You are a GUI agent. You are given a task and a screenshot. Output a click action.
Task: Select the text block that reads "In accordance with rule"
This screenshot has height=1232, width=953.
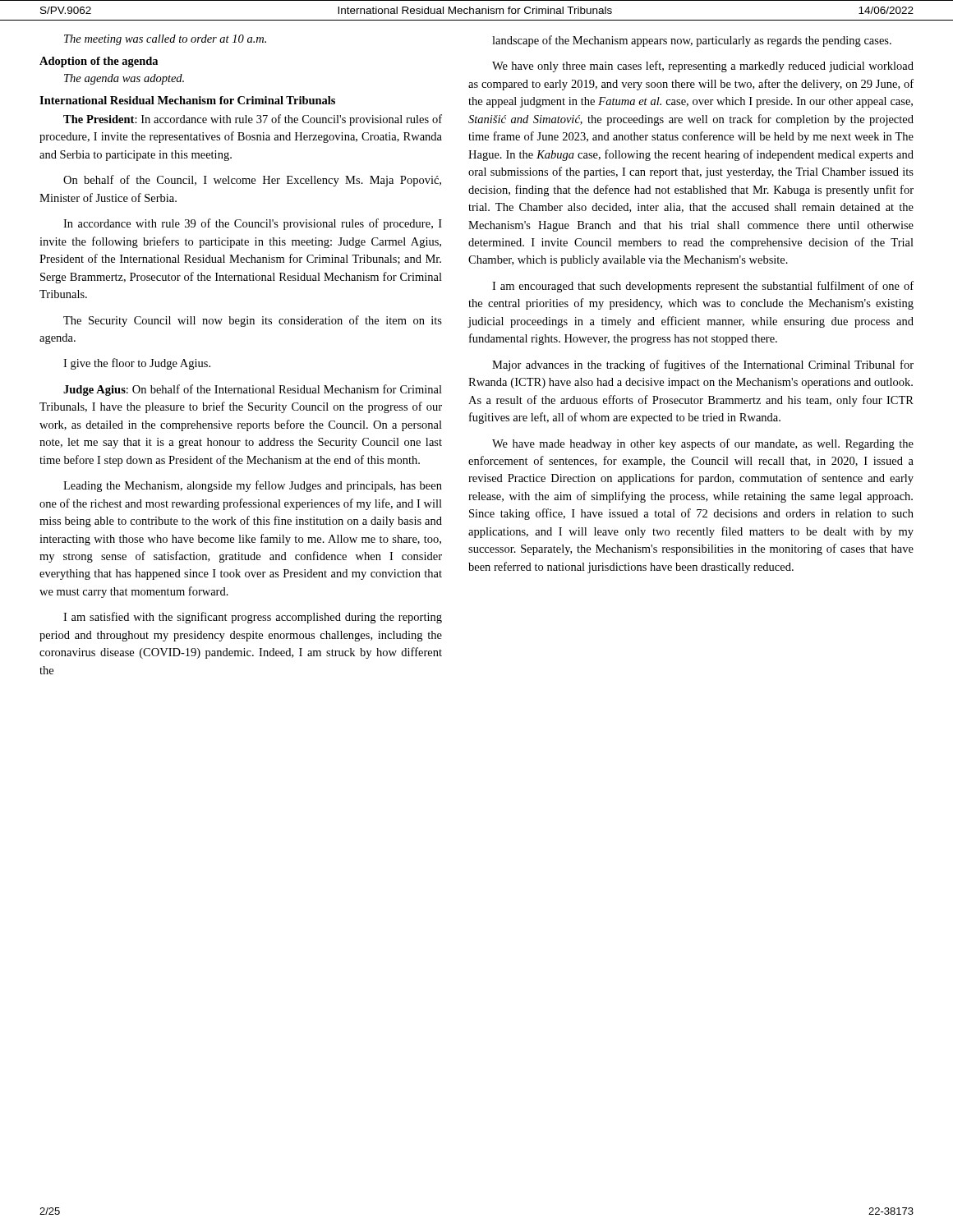(241, 259)
